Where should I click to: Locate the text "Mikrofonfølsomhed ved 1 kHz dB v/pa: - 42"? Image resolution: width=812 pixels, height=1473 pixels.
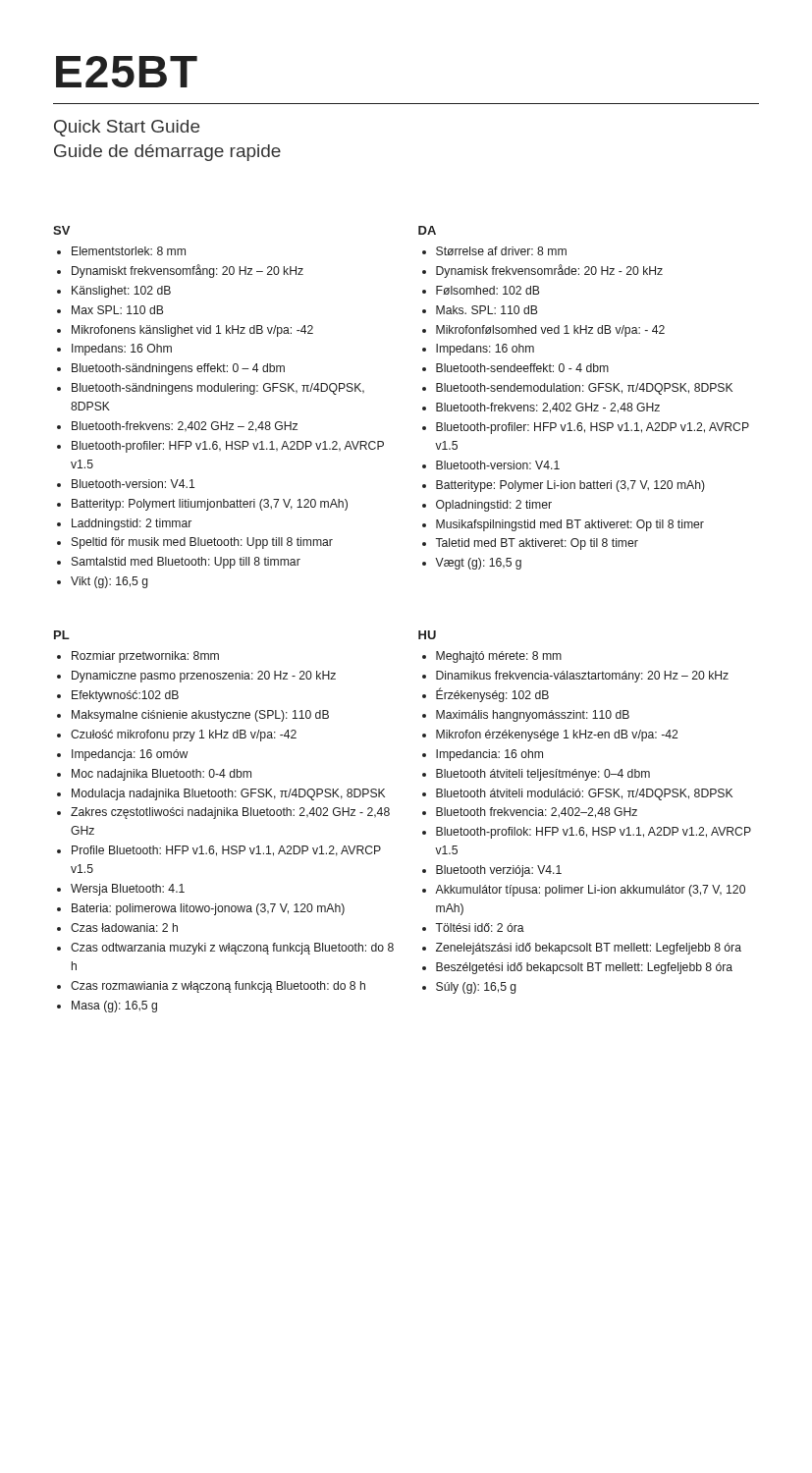pyautogui.click(x=550, y=329)
